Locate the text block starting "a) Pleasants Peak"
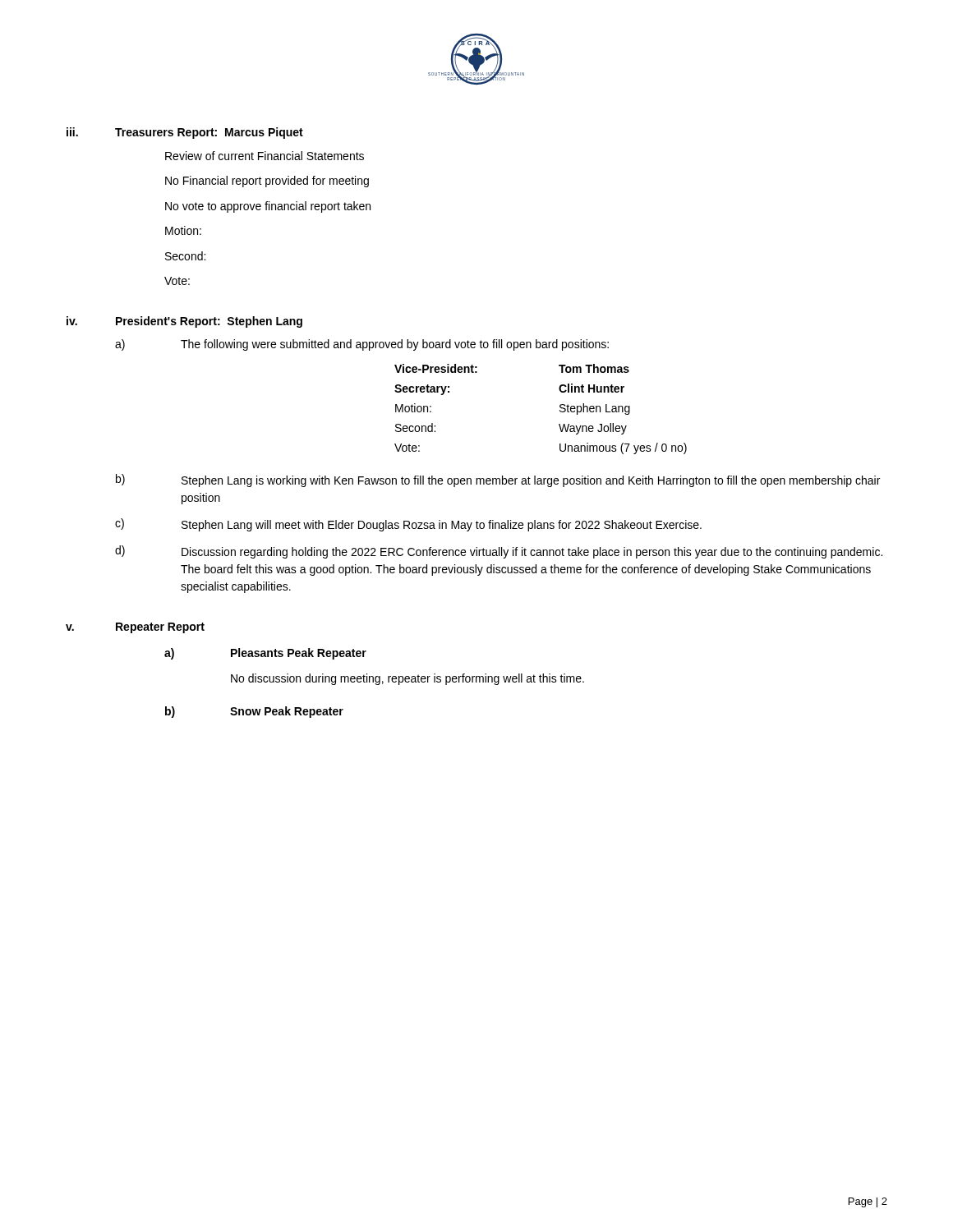The width and height of the screenshot is (953, 1232). [265, 653]
